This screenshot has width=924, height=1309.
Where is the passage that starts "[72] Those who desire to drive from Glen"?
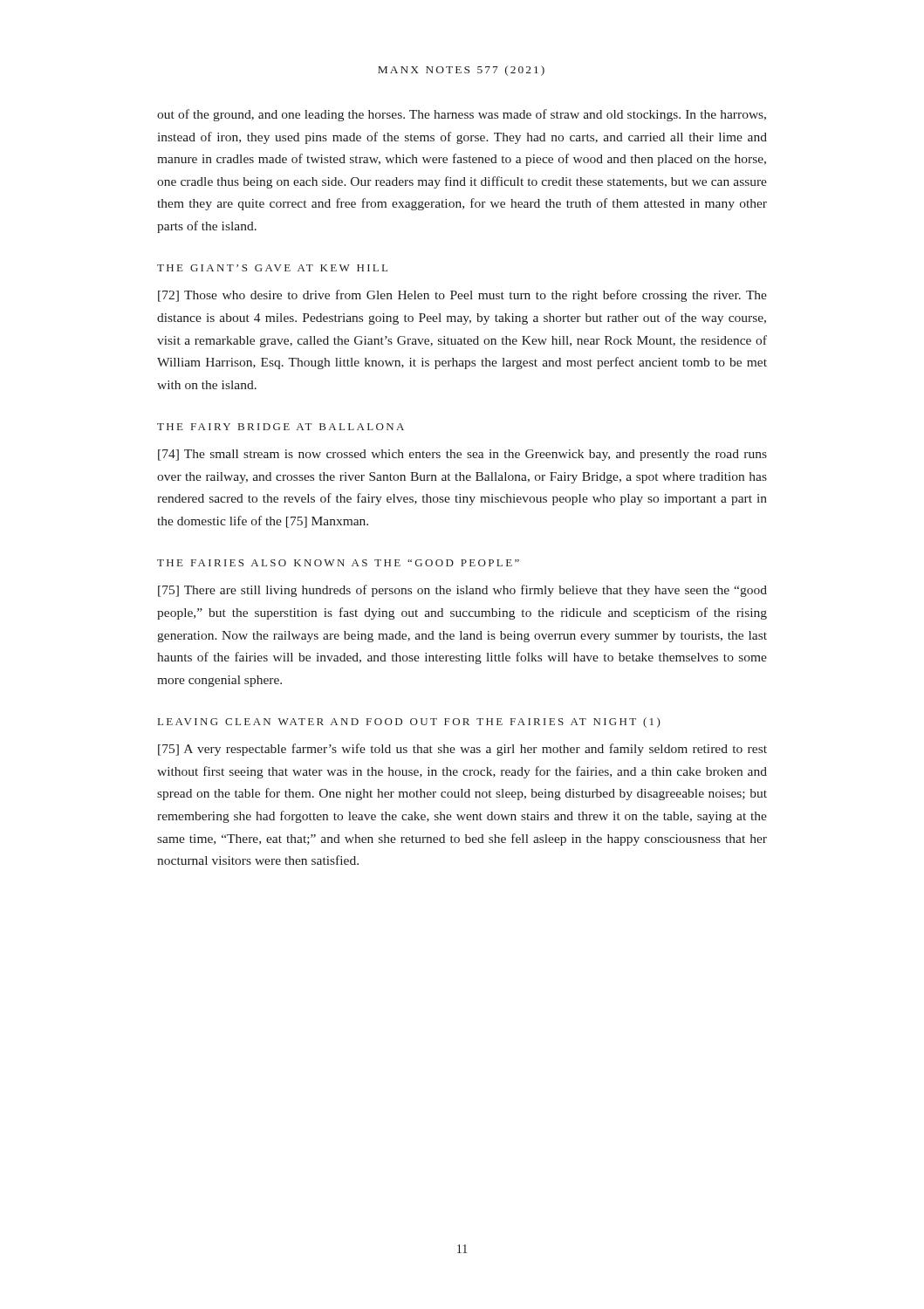(462, 339)
